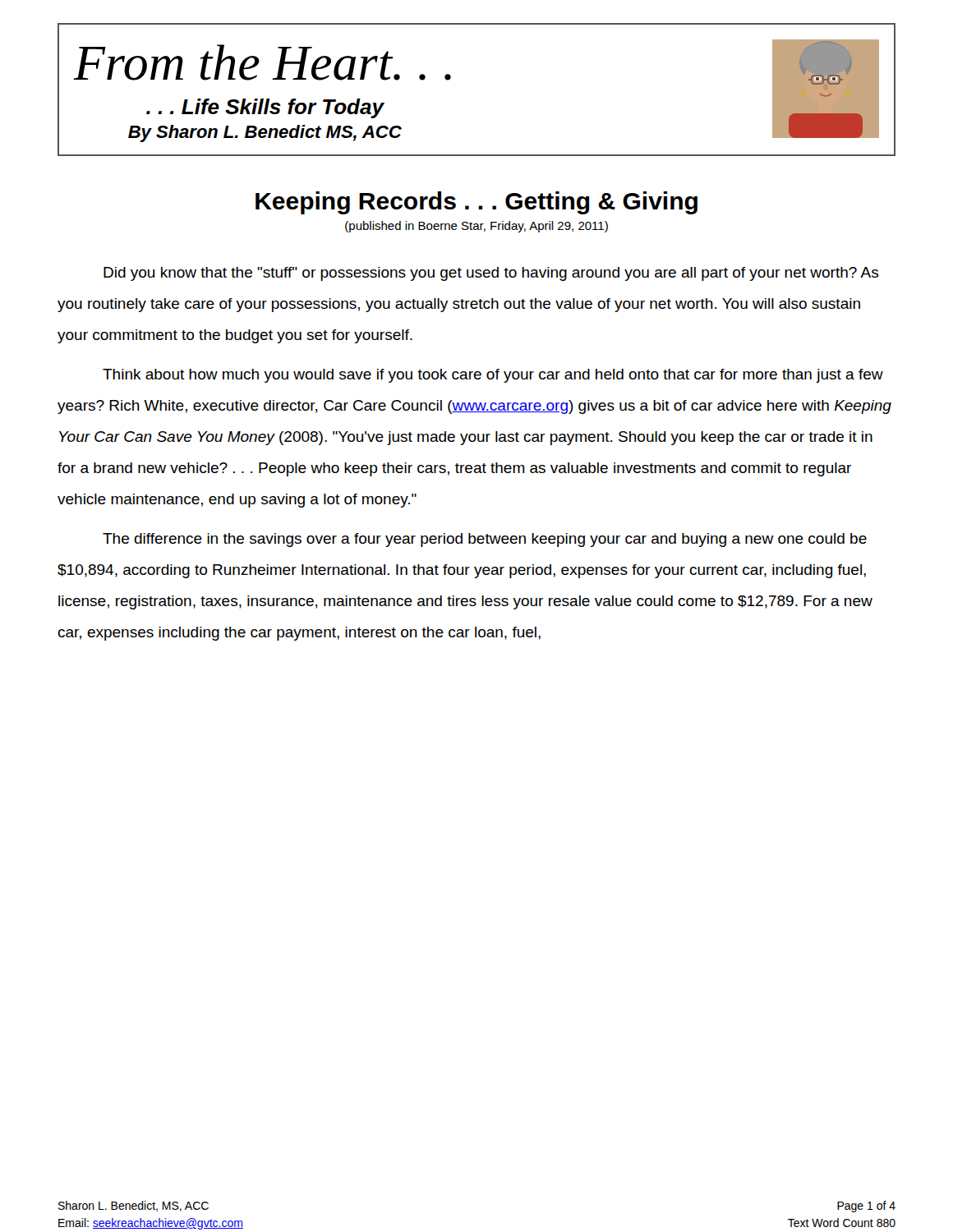
Task: Locate the caption that opens with "(published in Boerne Star,"
Action: point(476,225)
